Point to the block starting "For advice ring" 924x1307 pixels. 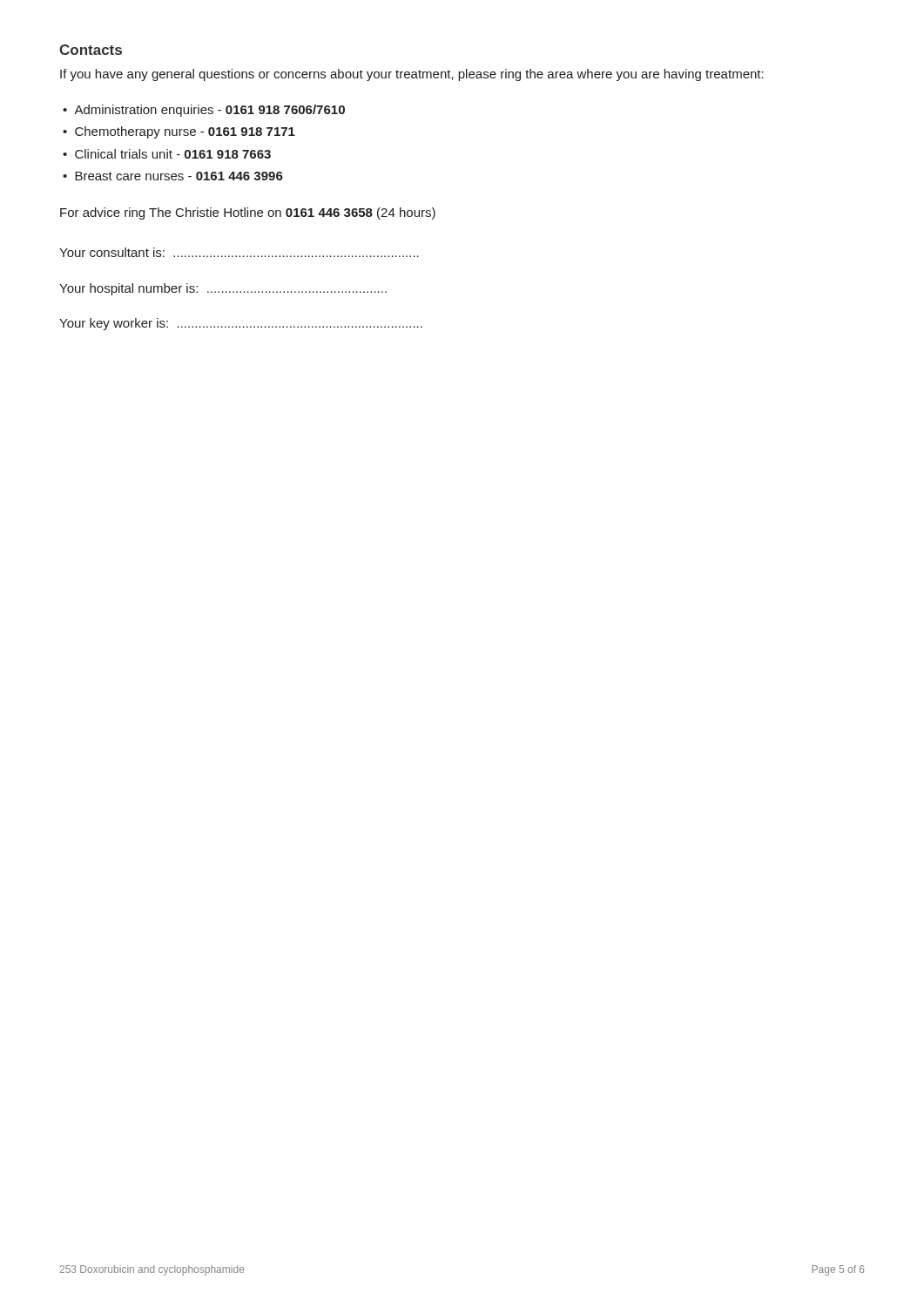click(x=248, y=212)
